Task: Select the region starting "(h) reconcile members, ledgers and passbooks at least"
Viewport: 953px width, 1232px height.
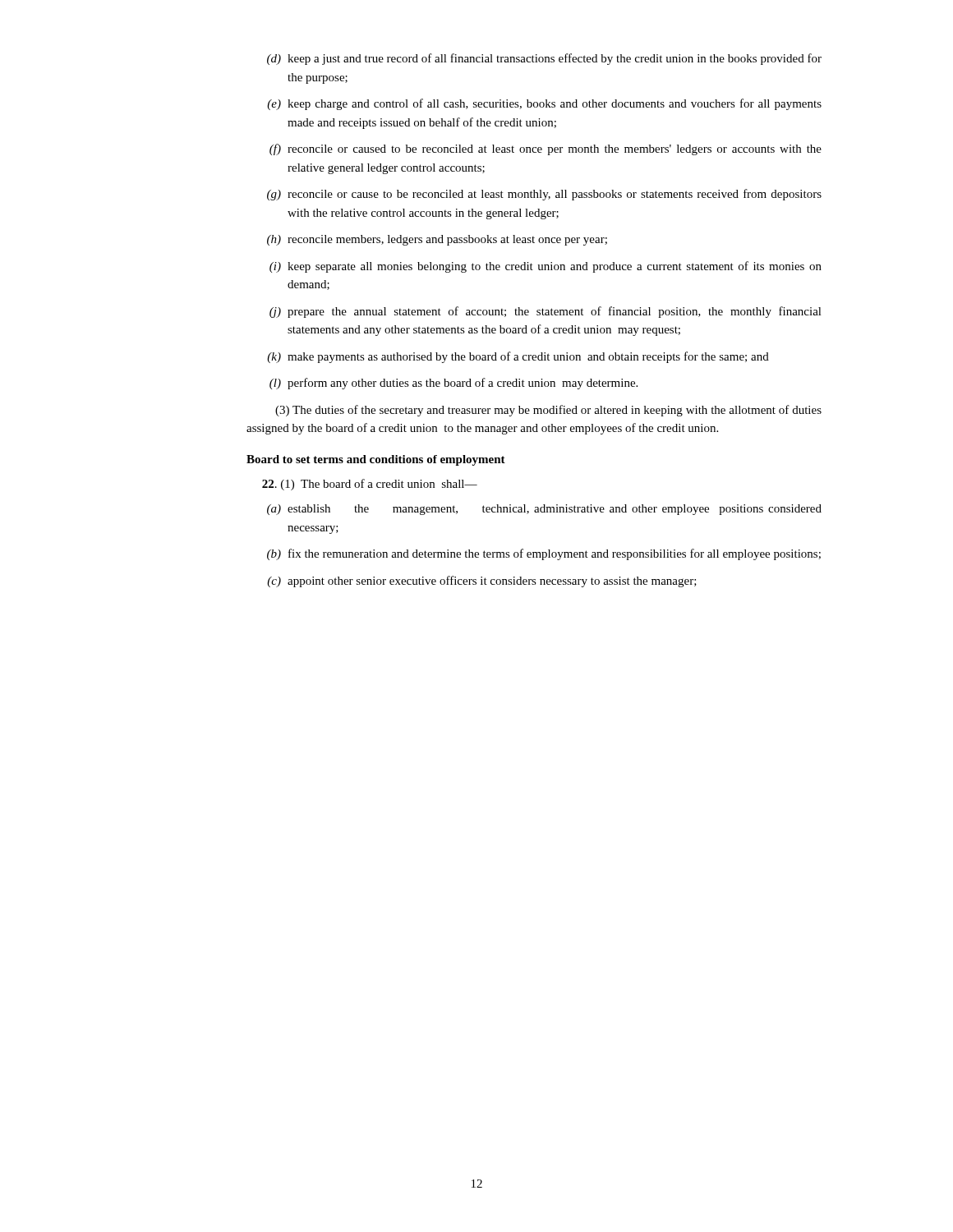Action: point(534,239)
